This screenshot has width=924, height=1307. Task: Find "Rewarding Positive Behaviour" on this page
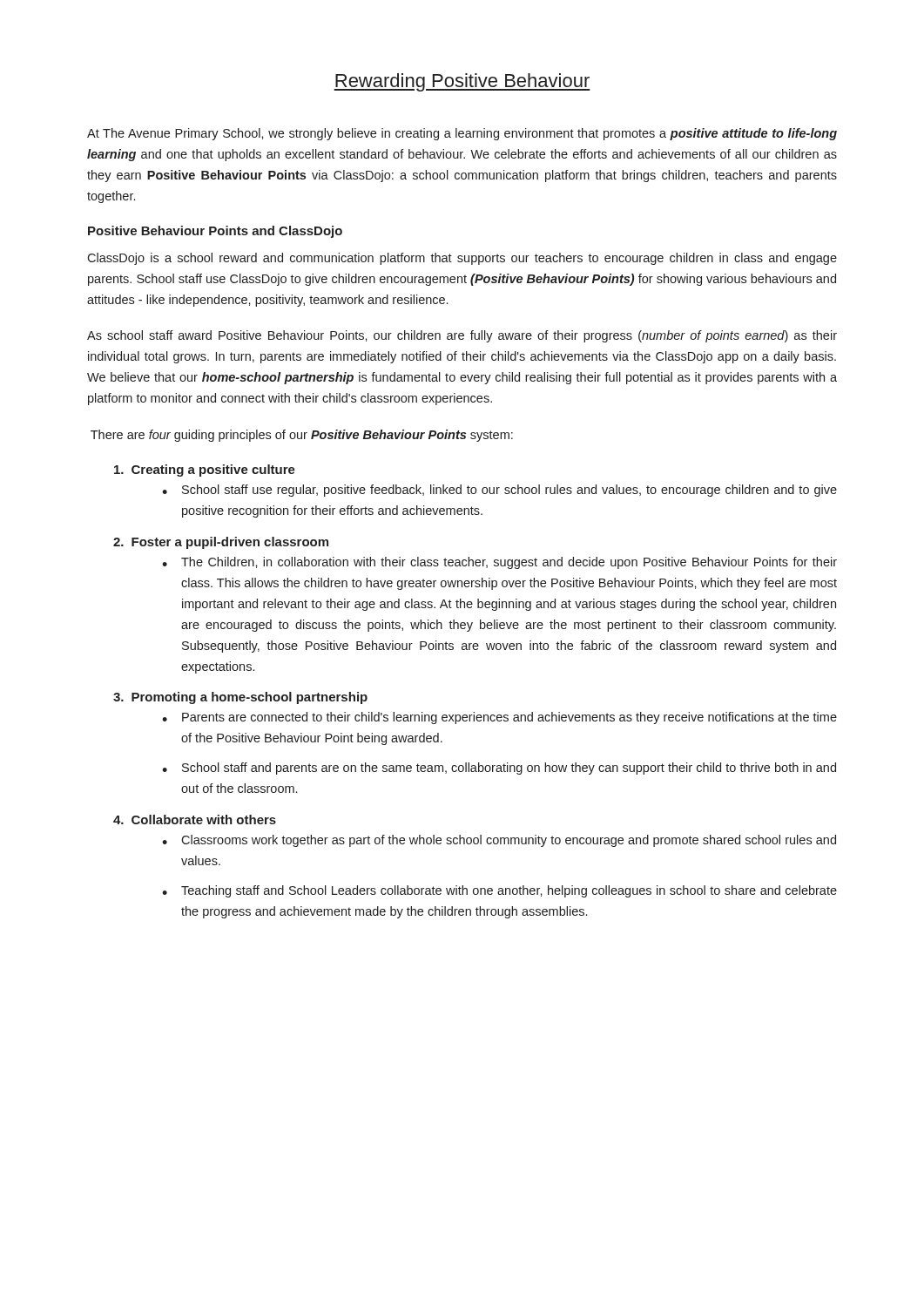(x=462, y=81)
